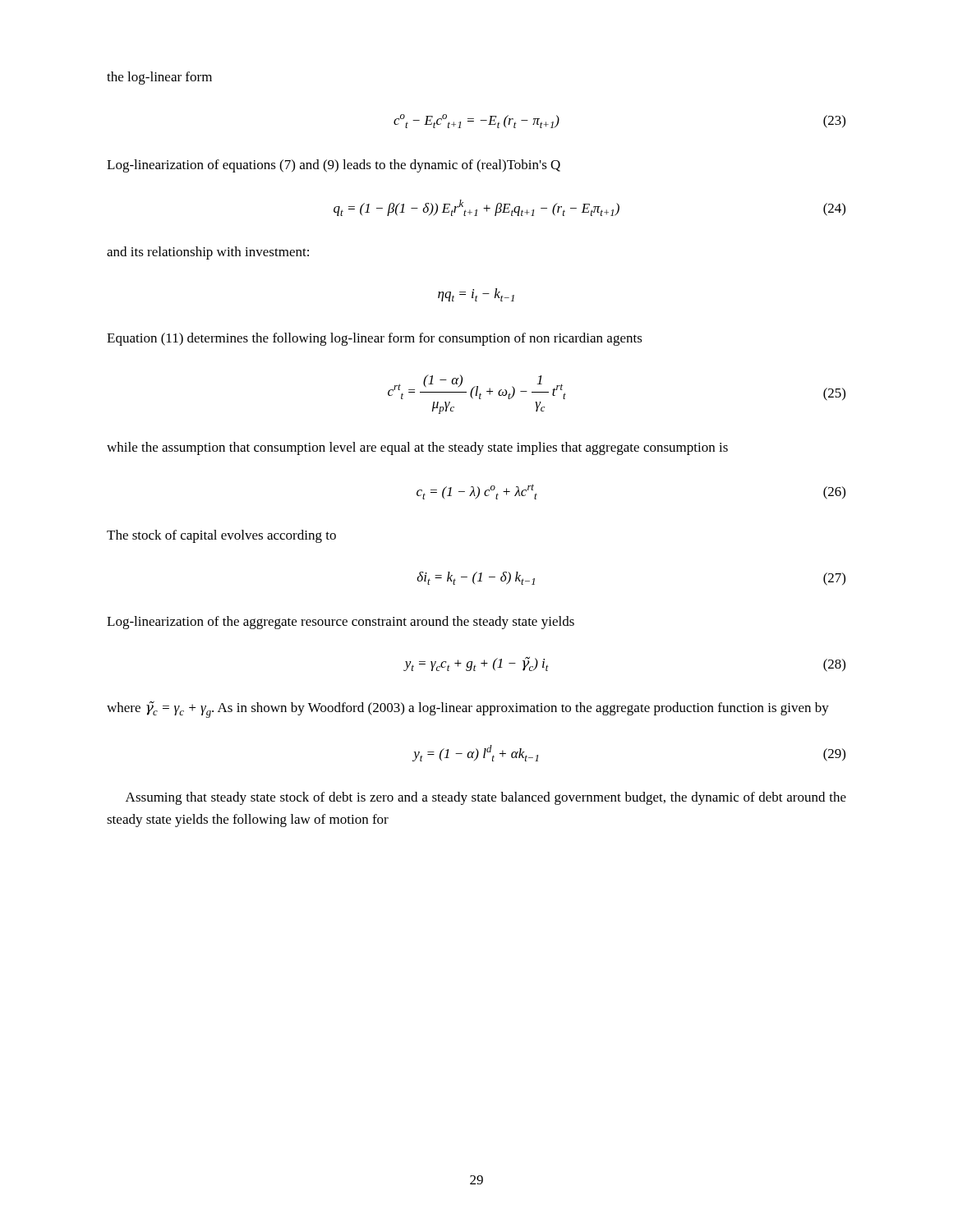Click on the block starting "yt = γcct + gt +"
Image resolution: width=953 pixels, height=1232 pixels.
(x=475, y=665)
